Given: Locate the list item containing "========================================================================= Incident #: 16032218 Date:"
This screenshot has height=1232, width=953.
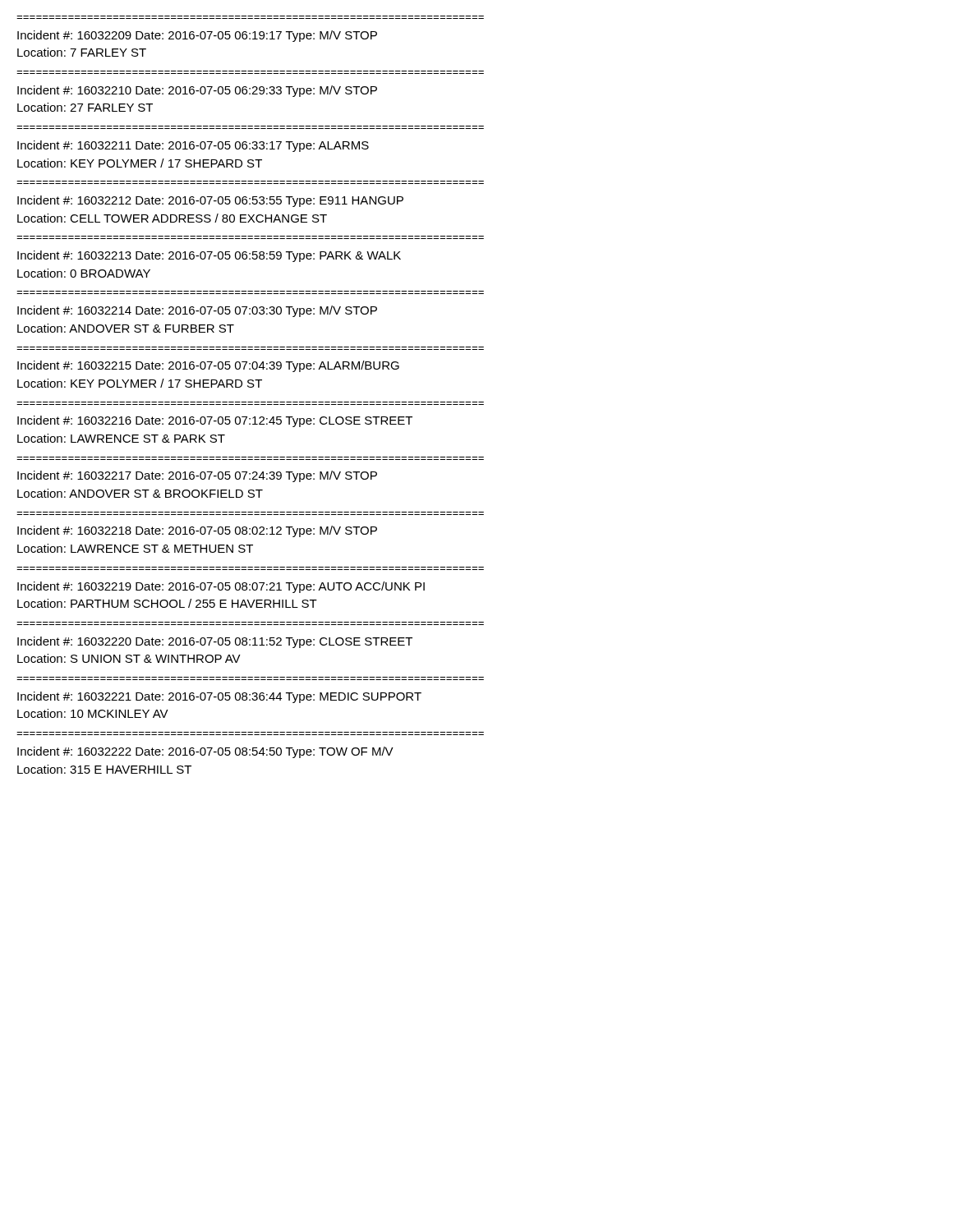Looking at the screenshot, I should click(x=197, y=531).
